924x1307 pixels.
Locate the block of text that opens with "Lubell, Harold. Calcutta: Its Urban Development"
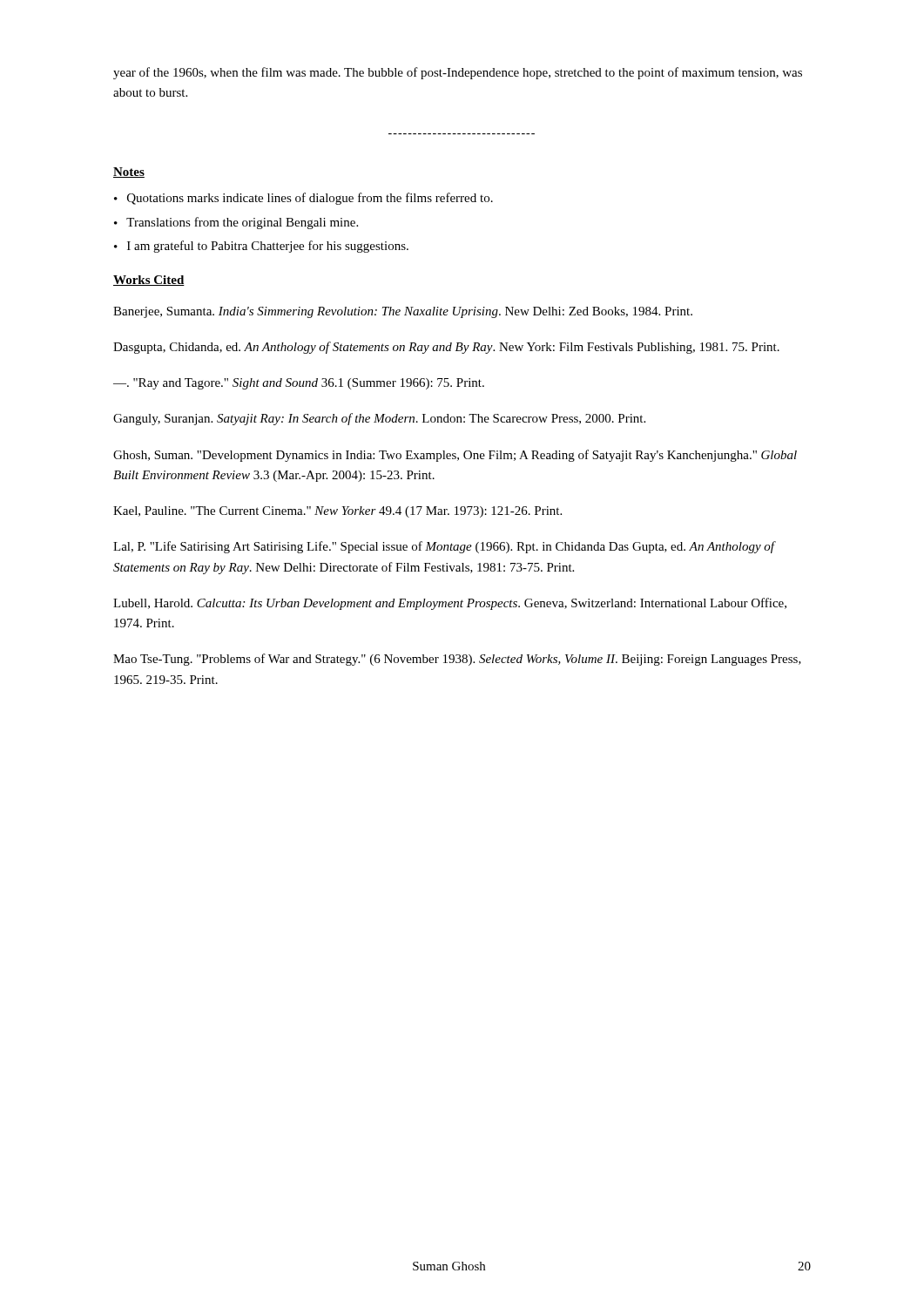click(450, 613)
